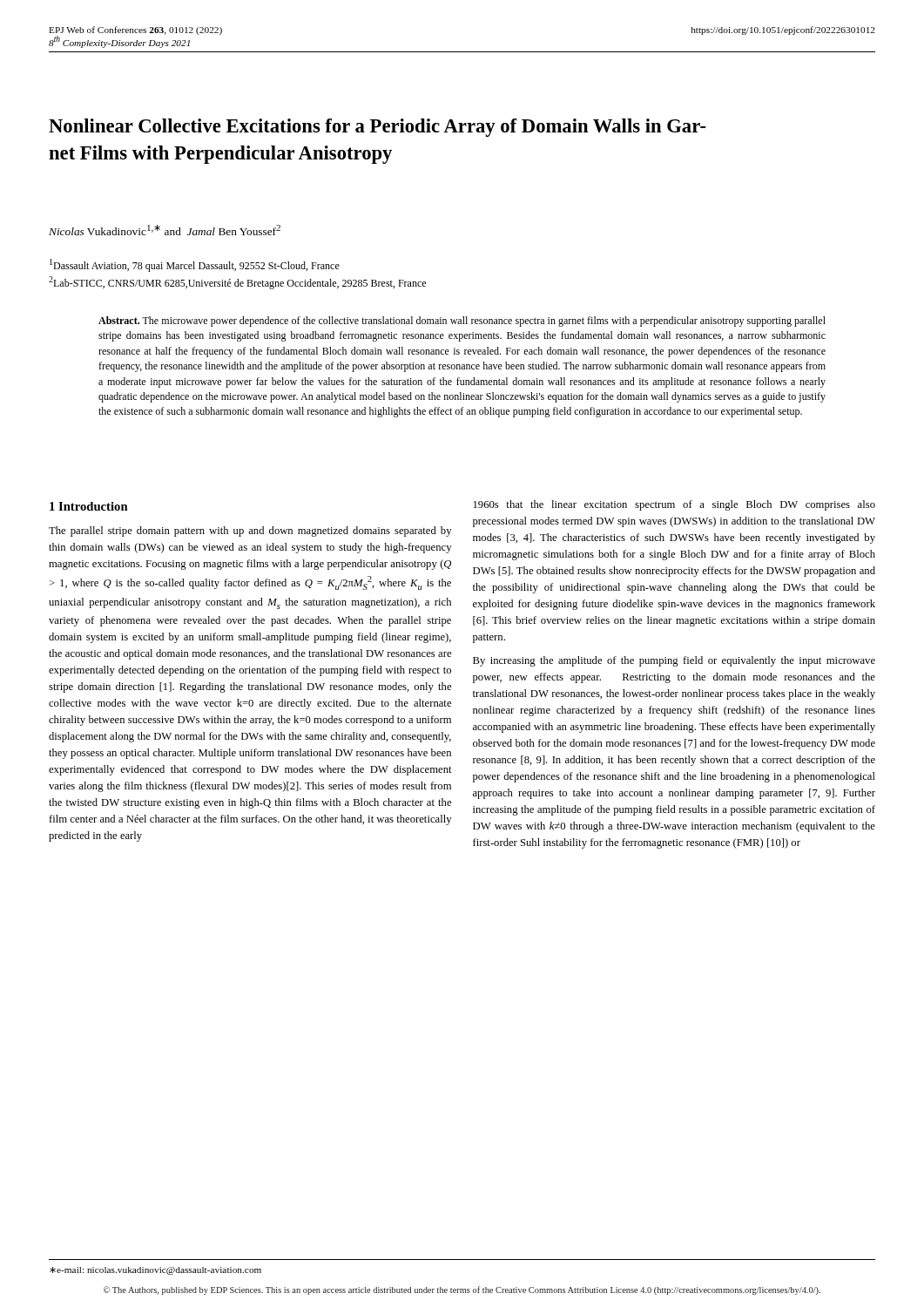924x1307 pixels.
Task: Select the section header that says "1 Introduction"
Action: pos(89,506)
